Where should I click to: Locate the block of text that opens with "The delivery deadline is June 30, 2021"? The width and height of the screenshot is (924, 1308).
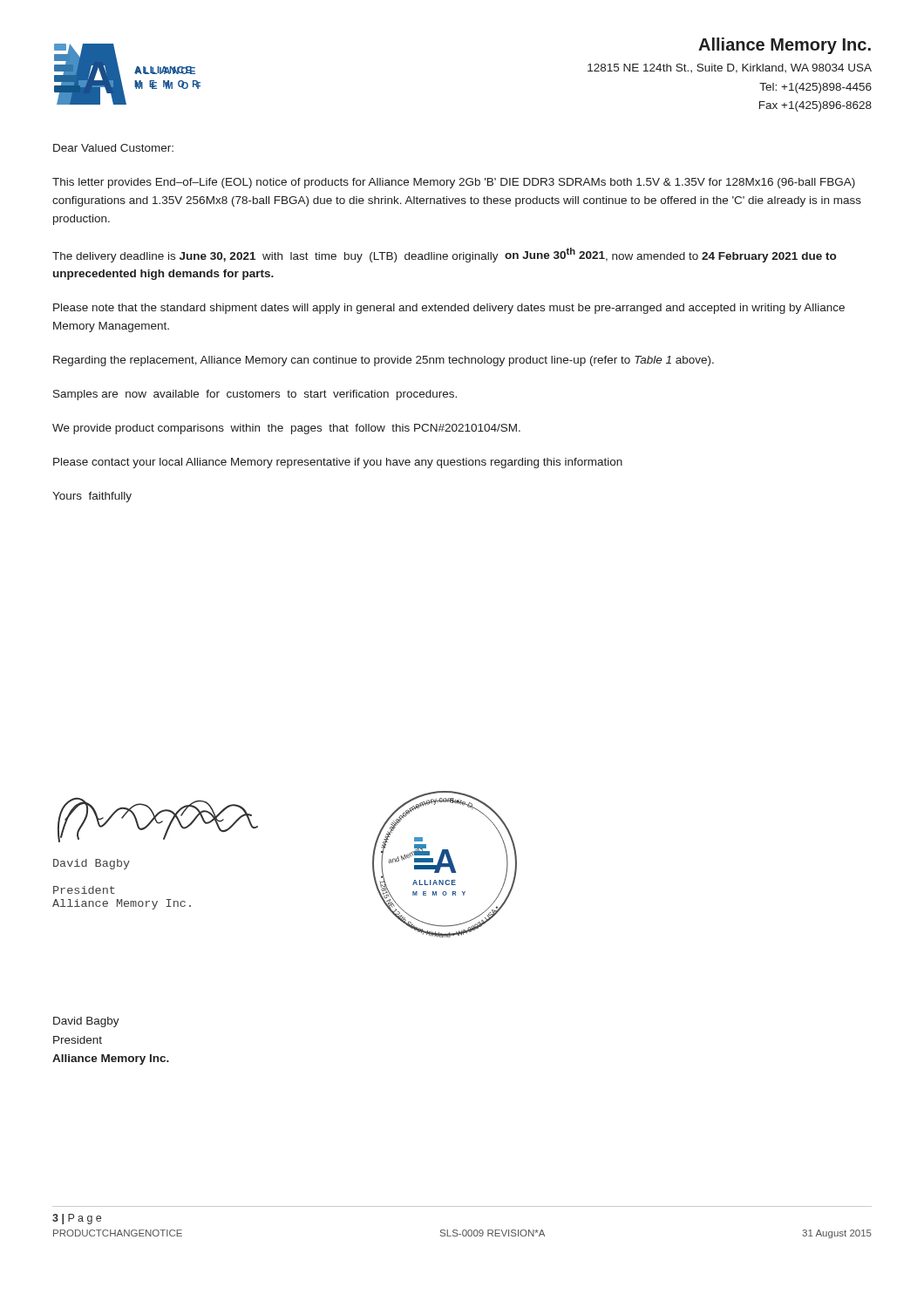(444, 263)
